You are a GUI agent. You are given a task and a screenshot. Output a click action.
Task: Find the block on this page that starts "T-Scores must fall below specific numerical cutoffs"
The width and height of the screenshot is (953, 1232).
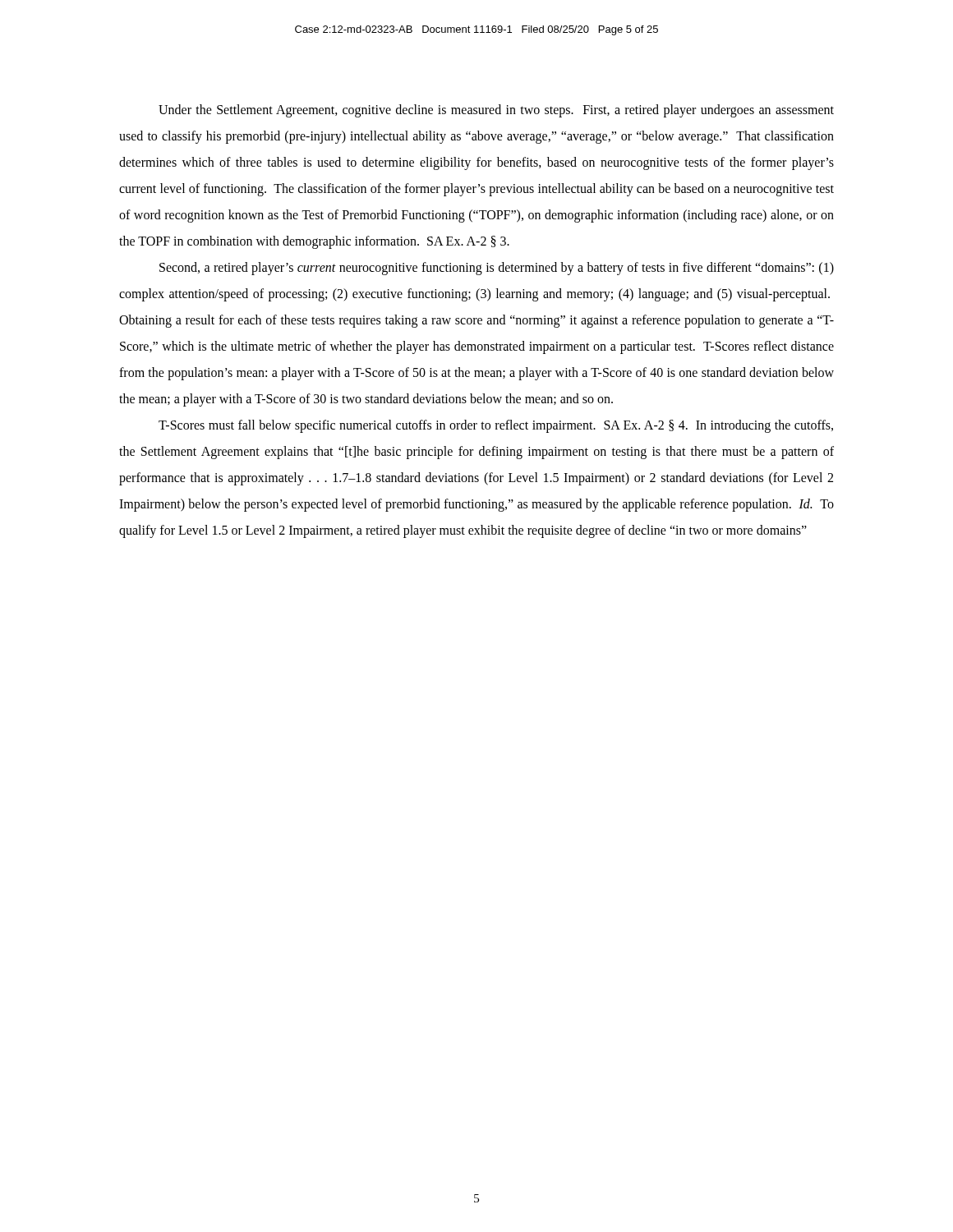point(476,478)
